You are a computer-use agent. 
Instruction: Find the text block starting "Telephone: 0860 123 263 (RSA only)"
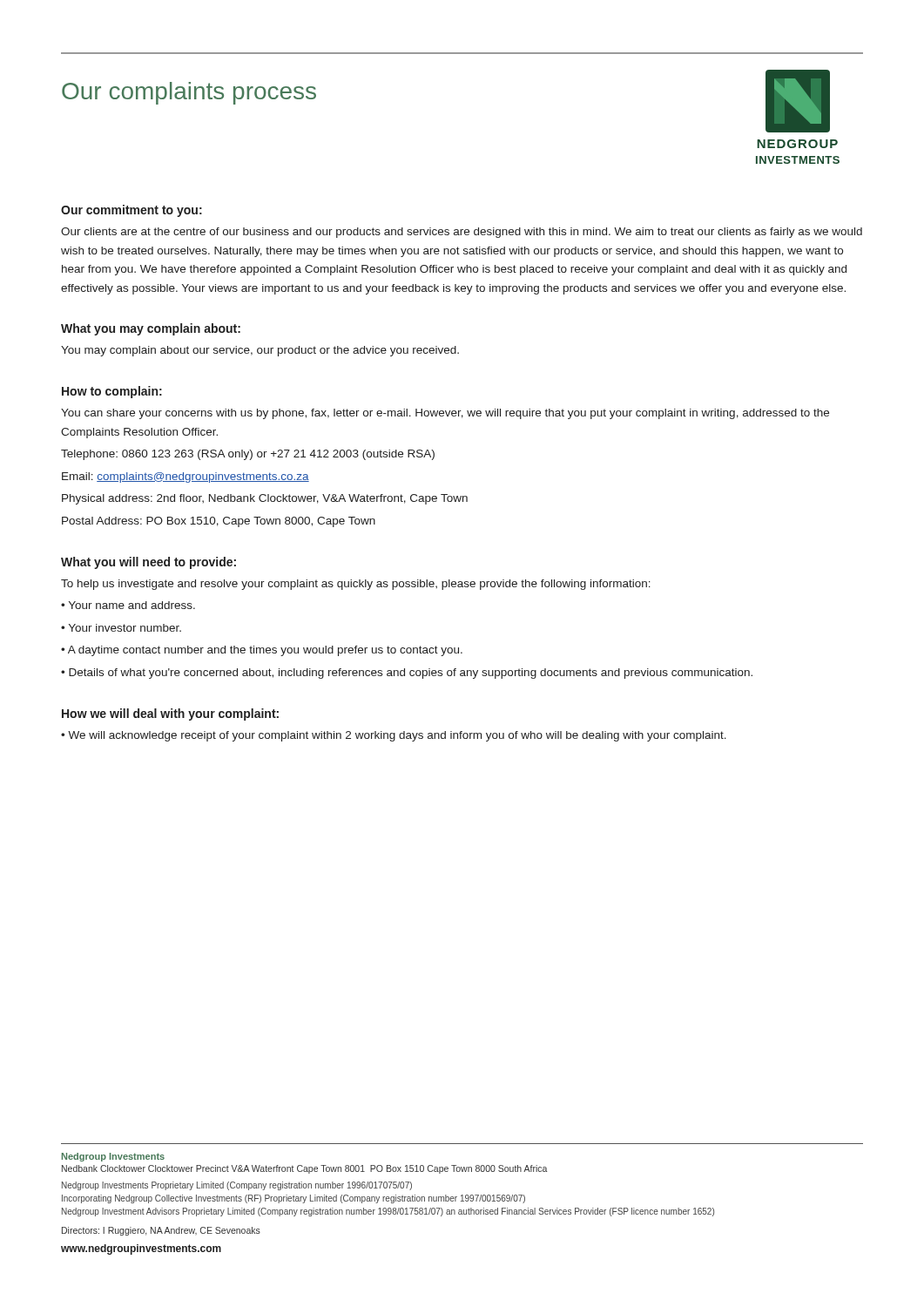[x=248, y=454]
